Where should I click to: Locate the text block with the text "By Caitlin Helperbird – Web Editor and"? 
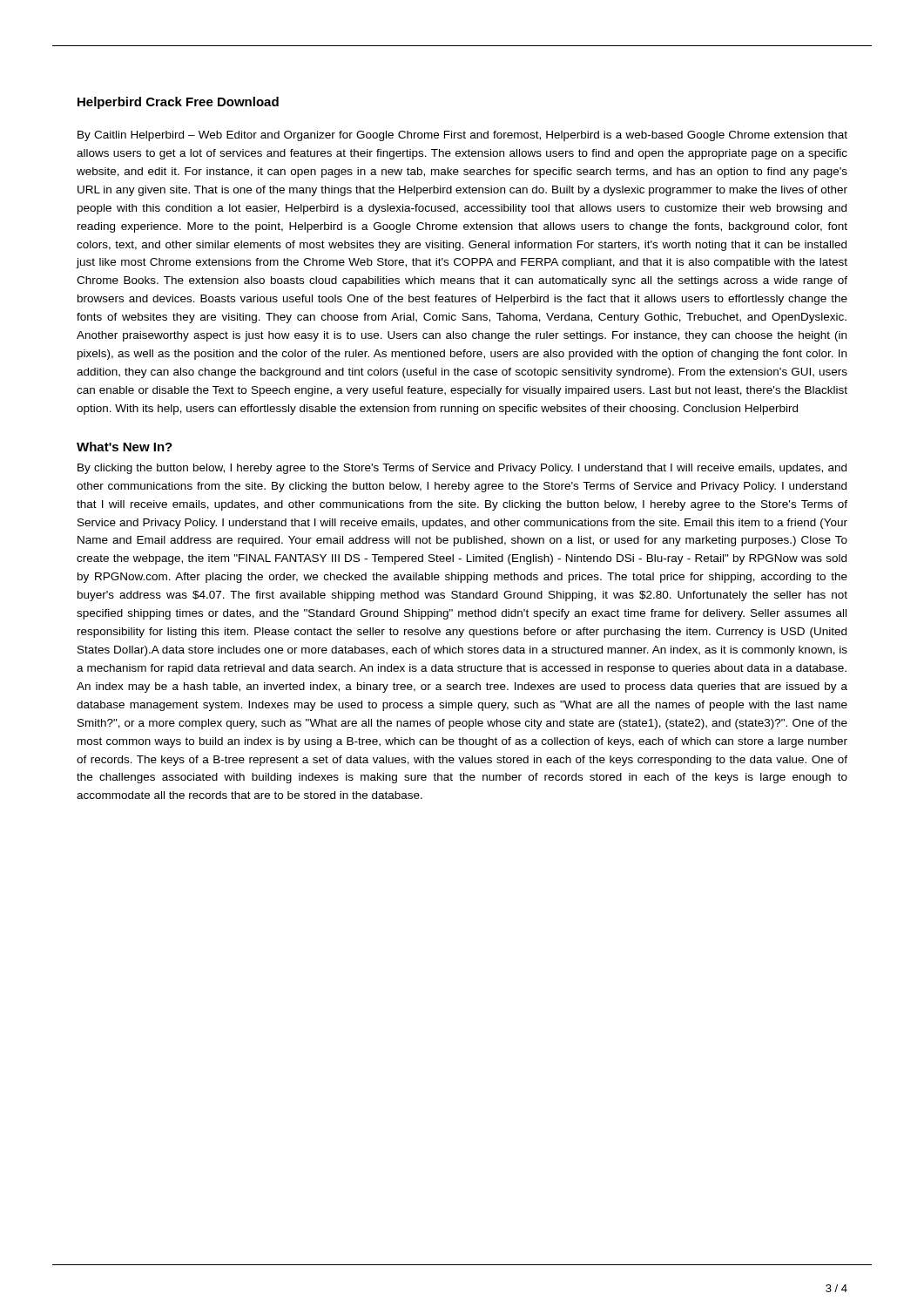pyautogui.click(x=462, y=272)
